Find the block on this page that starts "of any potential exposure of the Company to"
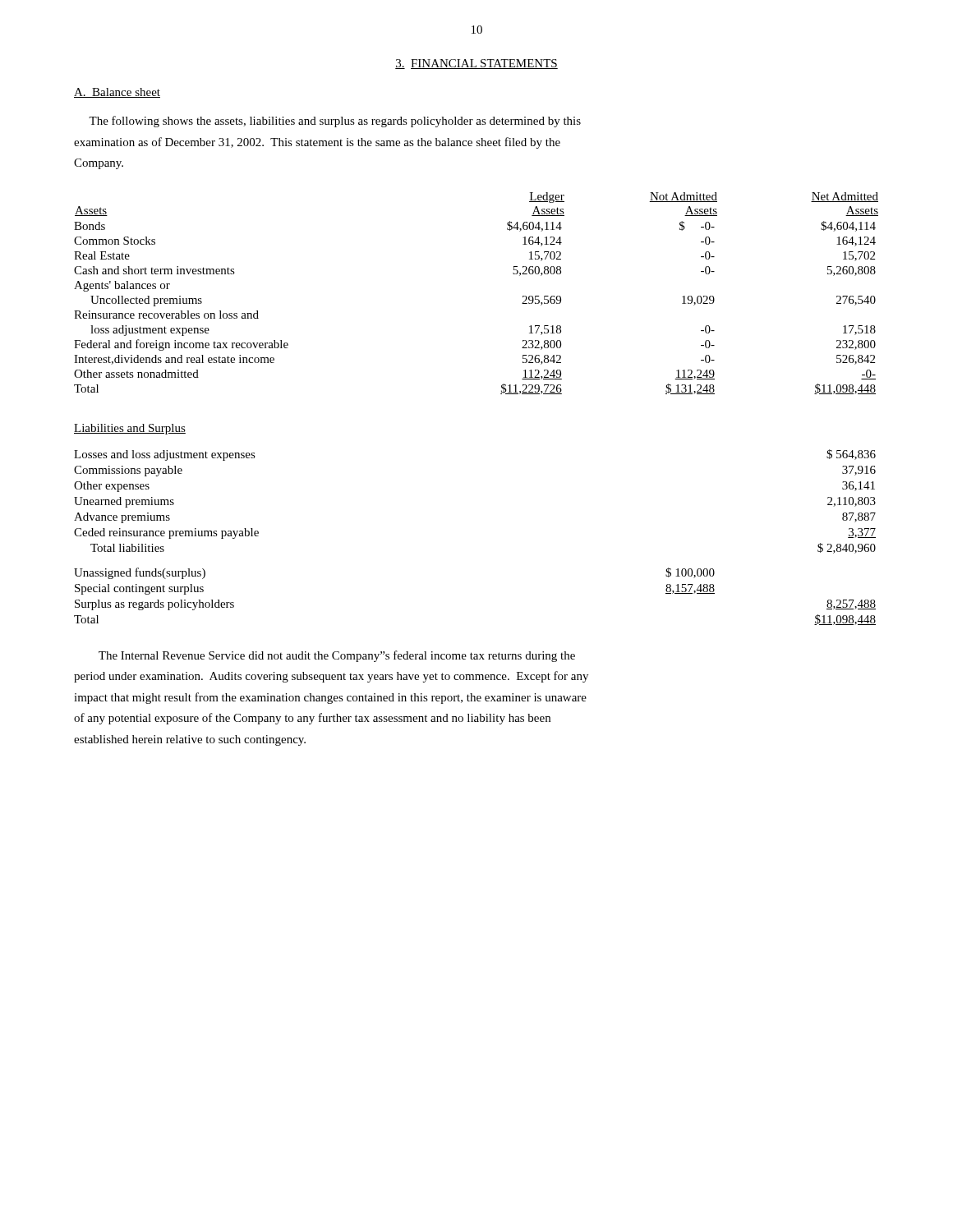953x1232 pixels. pyautogui.click(x=312, y=718)
